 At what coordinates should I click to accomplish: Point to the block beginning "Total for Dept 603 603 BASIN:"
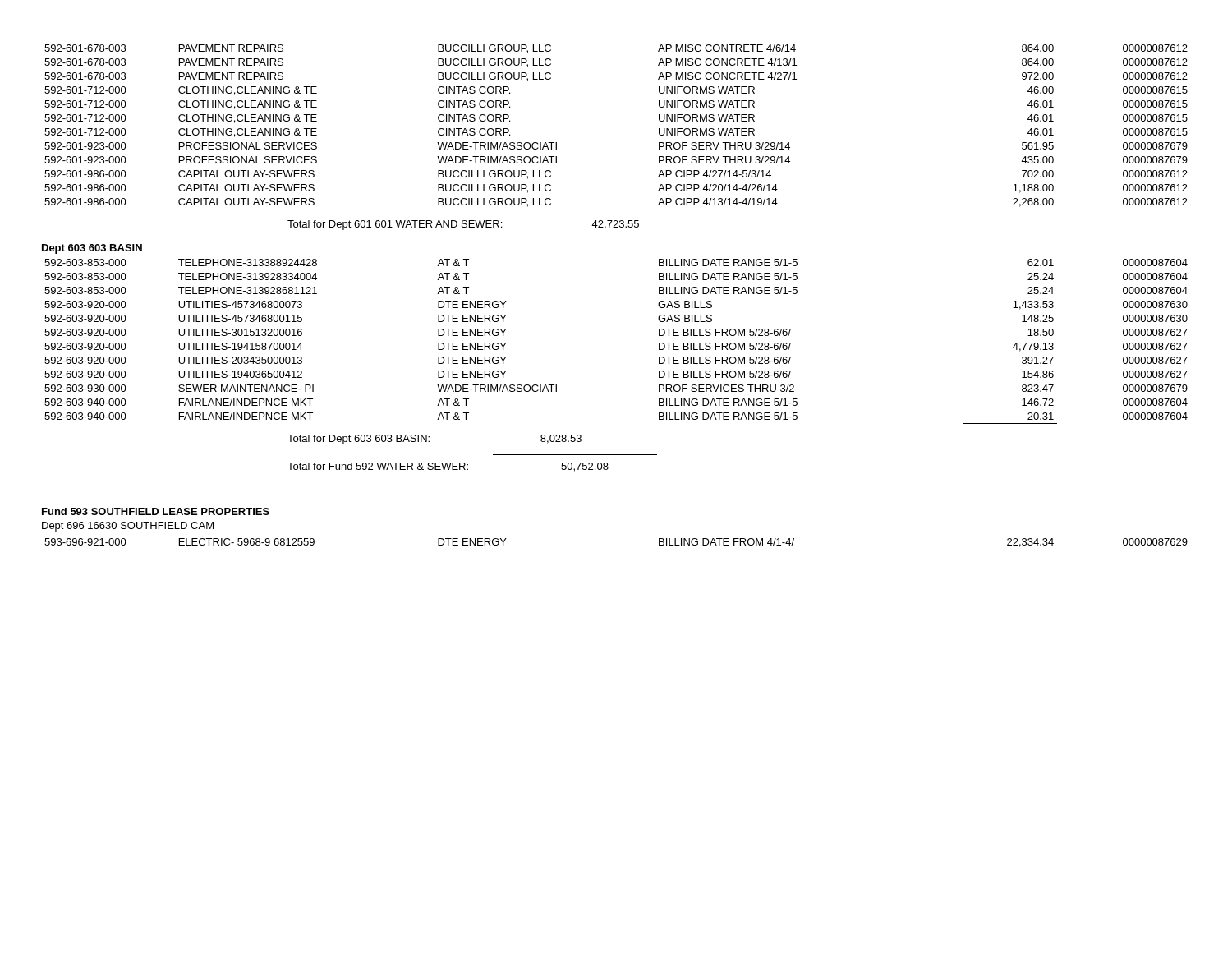click(x=435, y=438)
